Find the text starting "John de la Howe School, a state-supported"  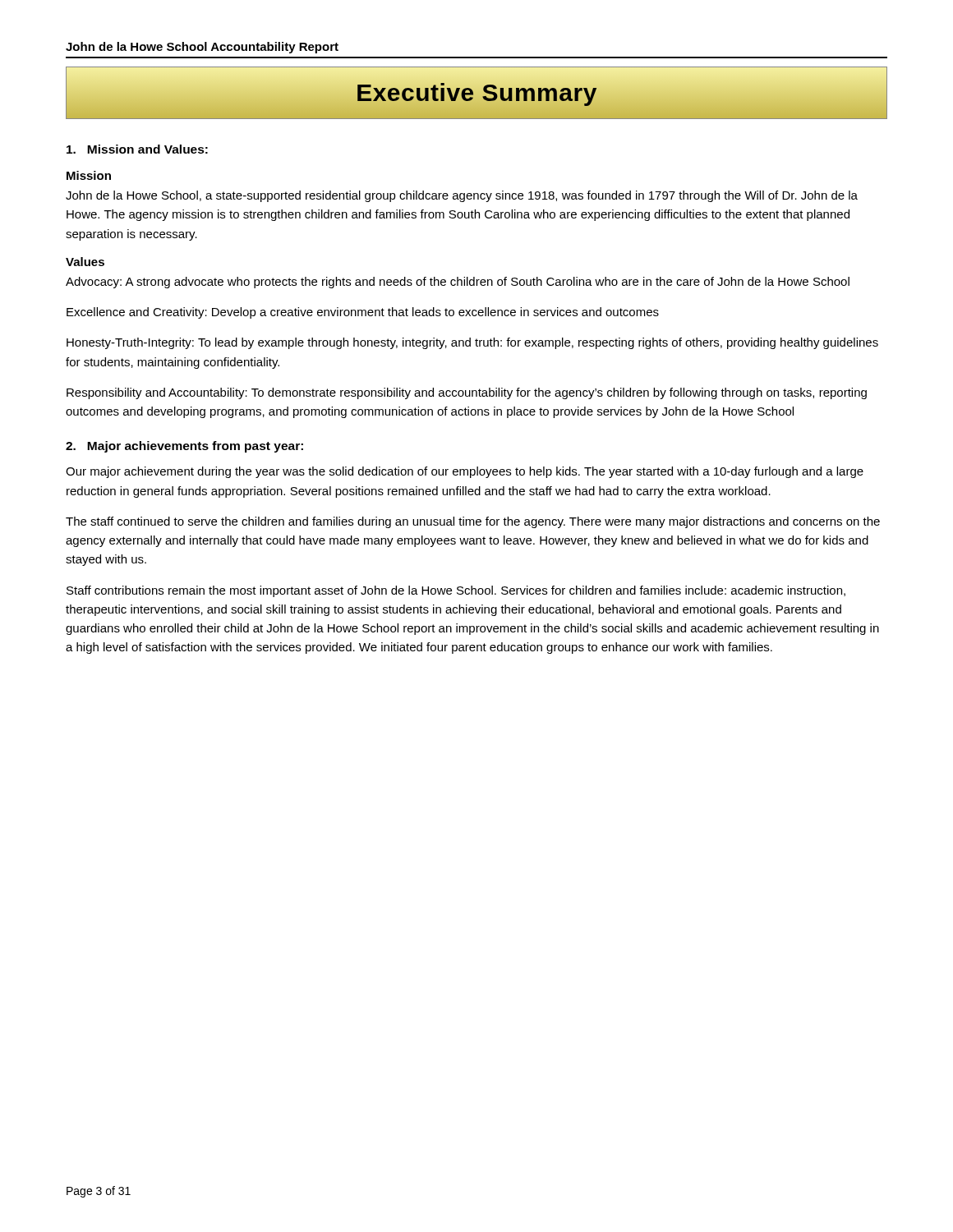tap(462, 214)
